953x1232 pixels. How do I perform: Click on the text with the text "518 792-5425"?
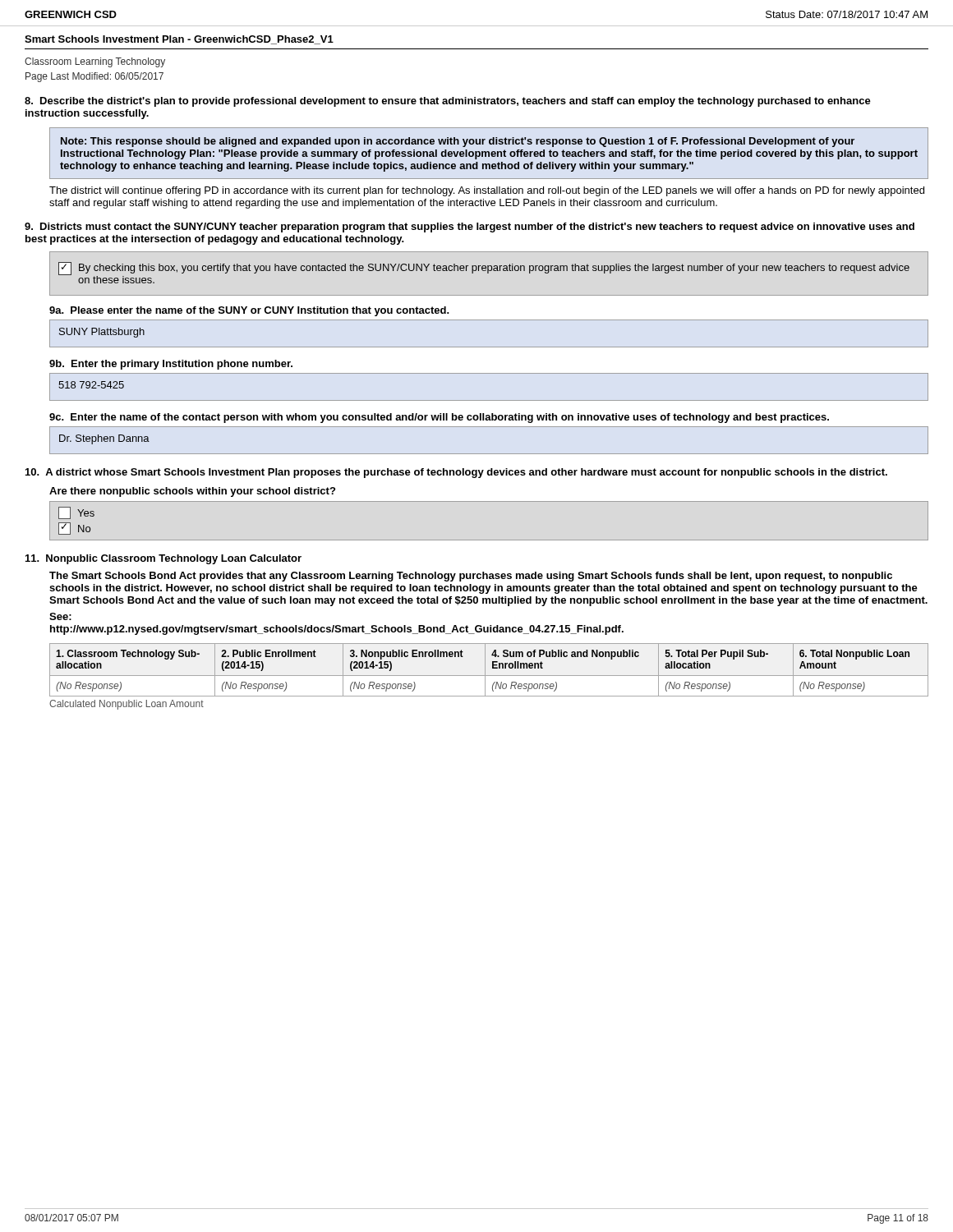click(91, 385)
